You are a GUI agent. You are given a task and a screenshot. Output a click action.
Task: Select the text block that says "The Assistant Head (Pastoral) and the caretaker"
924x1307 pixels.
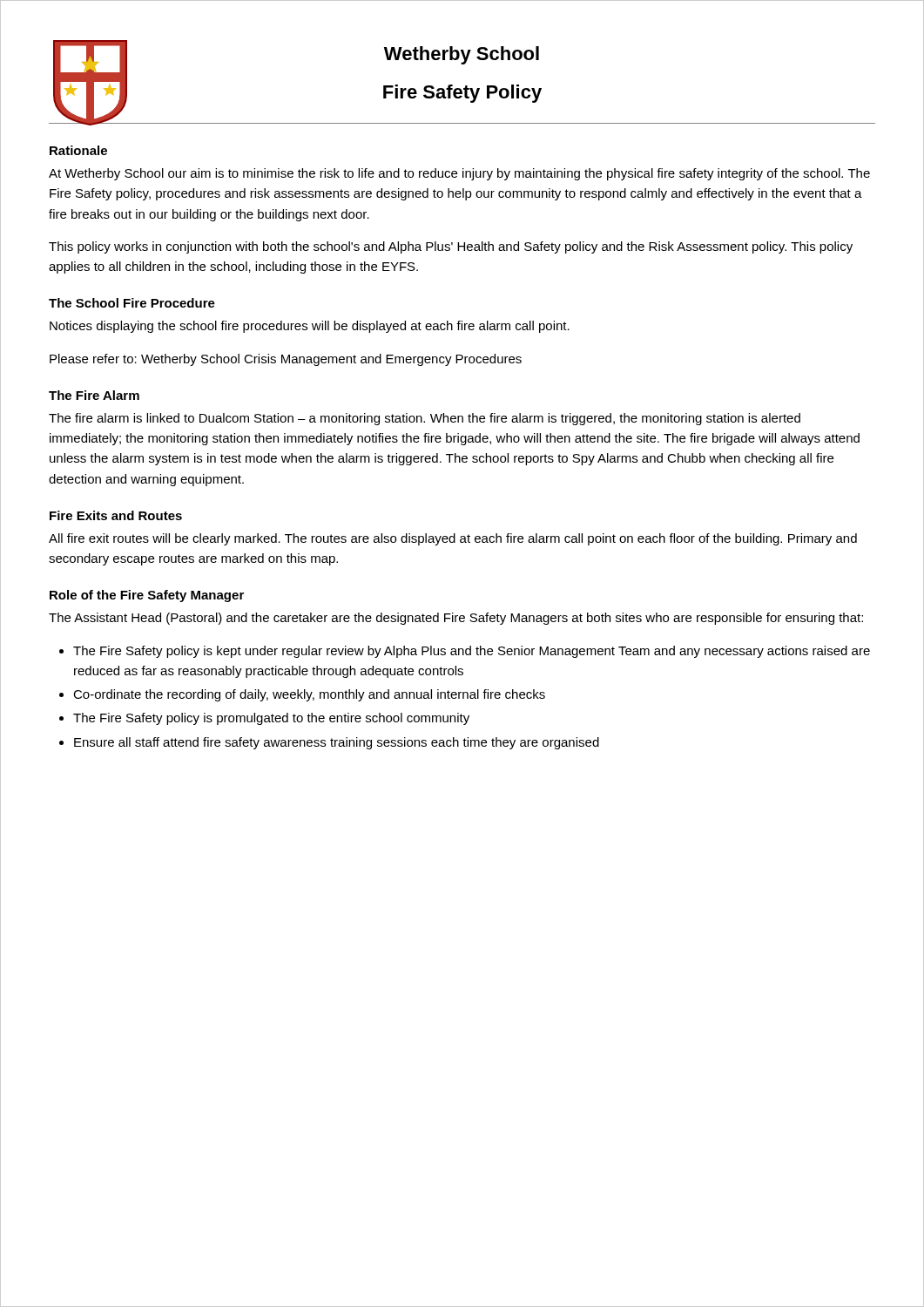(457, 618)
